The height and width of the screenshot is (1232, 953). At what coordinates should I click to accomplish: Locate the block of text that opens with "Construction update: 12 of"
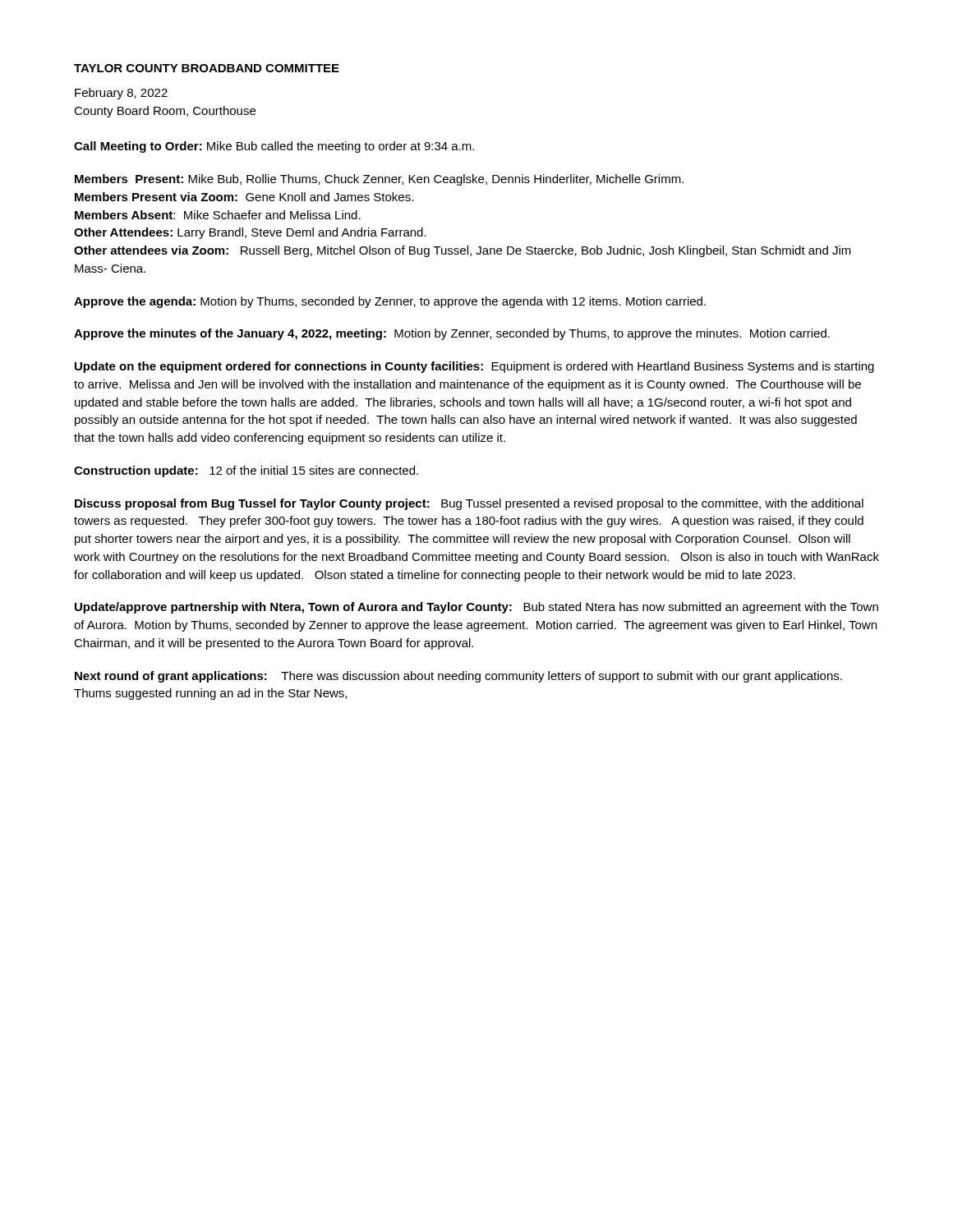(247, 470)
